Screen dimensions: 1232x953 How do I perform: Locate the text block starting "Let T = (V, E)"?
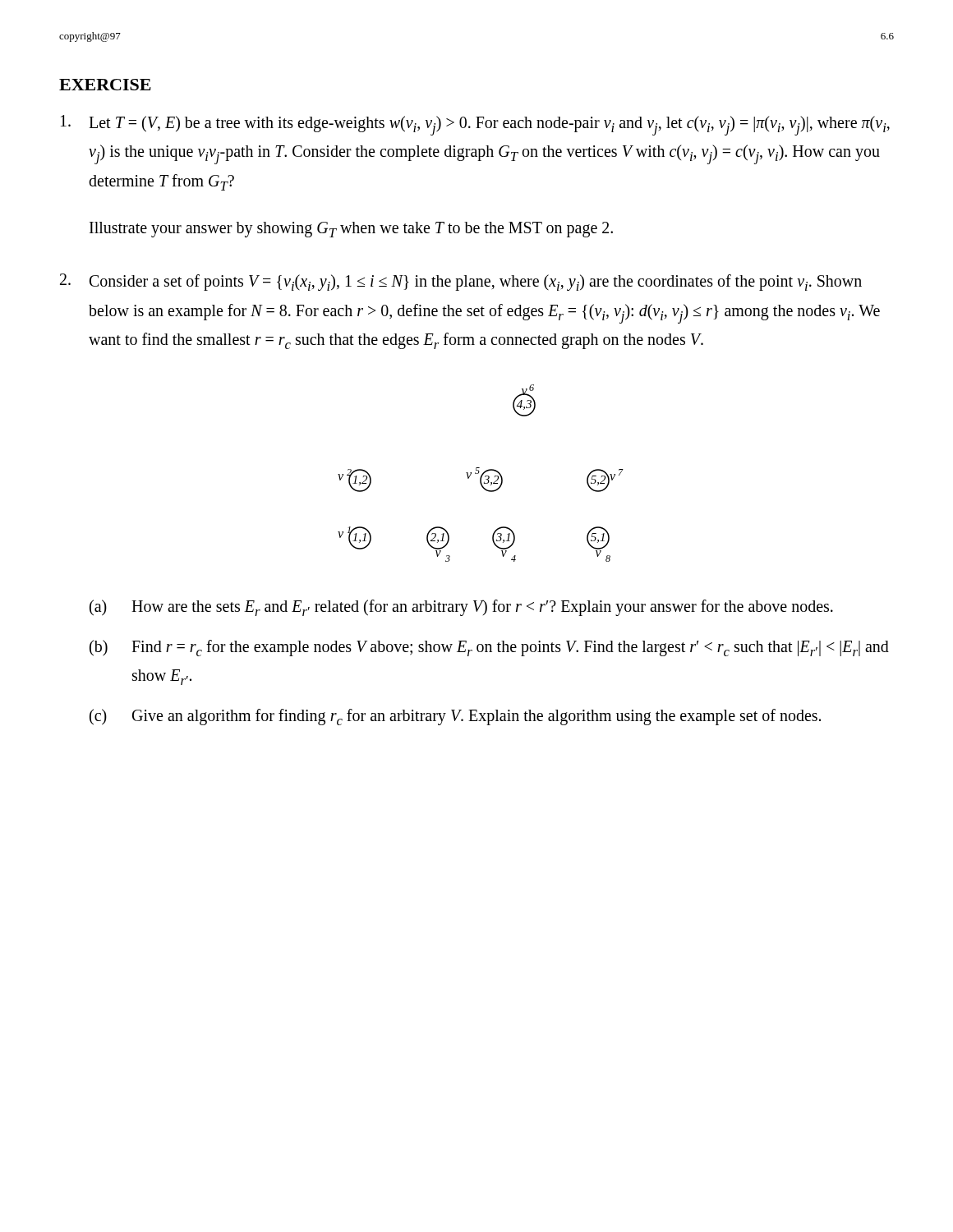click(x=475, y=125)
